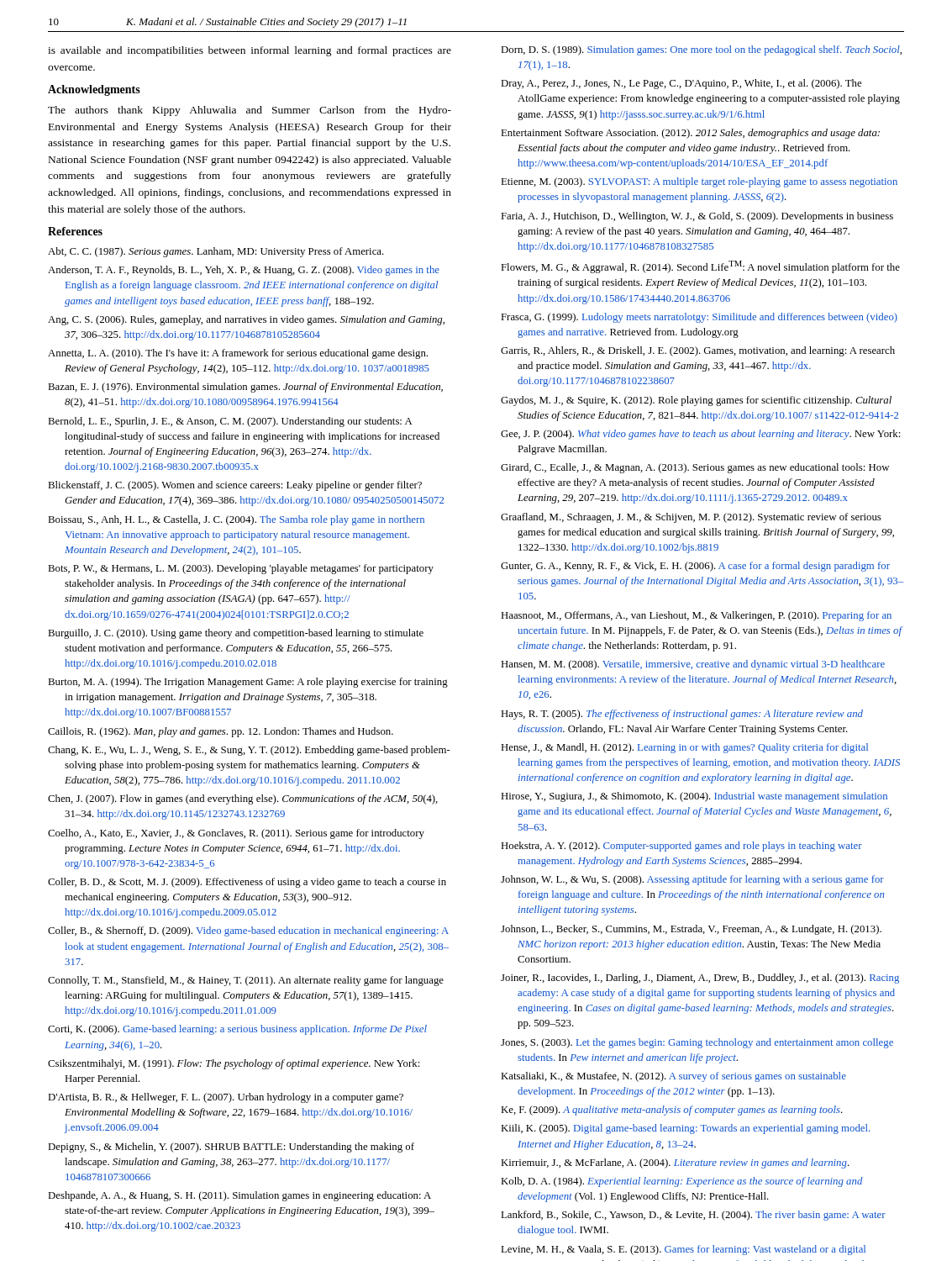Where is the passage that starts "Hense, J., &"?

tap(701, 762)
